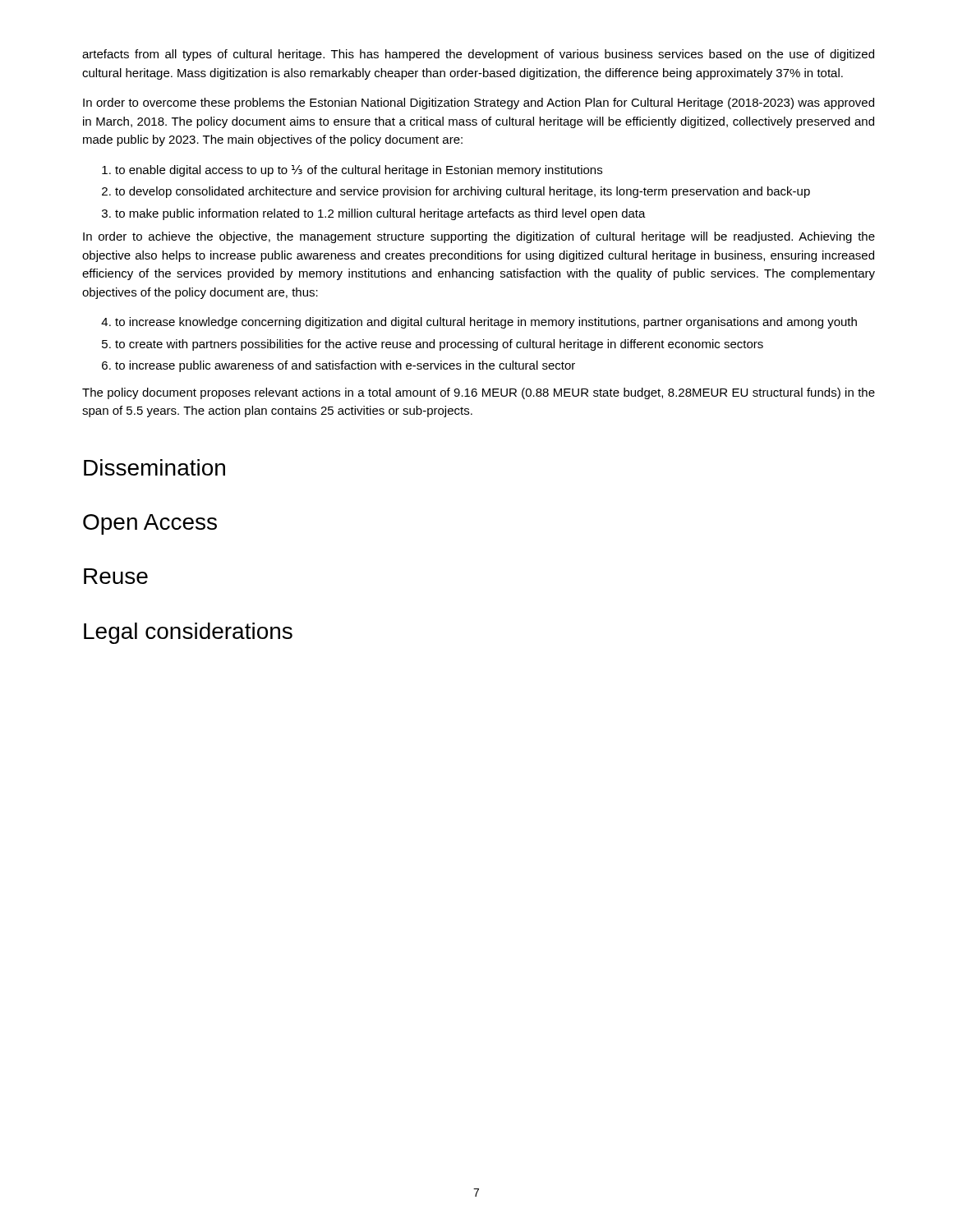This screenshot has height=1232, width=953.
Task: Locate the block of text that opens with "The policy document proposes"
Action: tap(479, 401)
